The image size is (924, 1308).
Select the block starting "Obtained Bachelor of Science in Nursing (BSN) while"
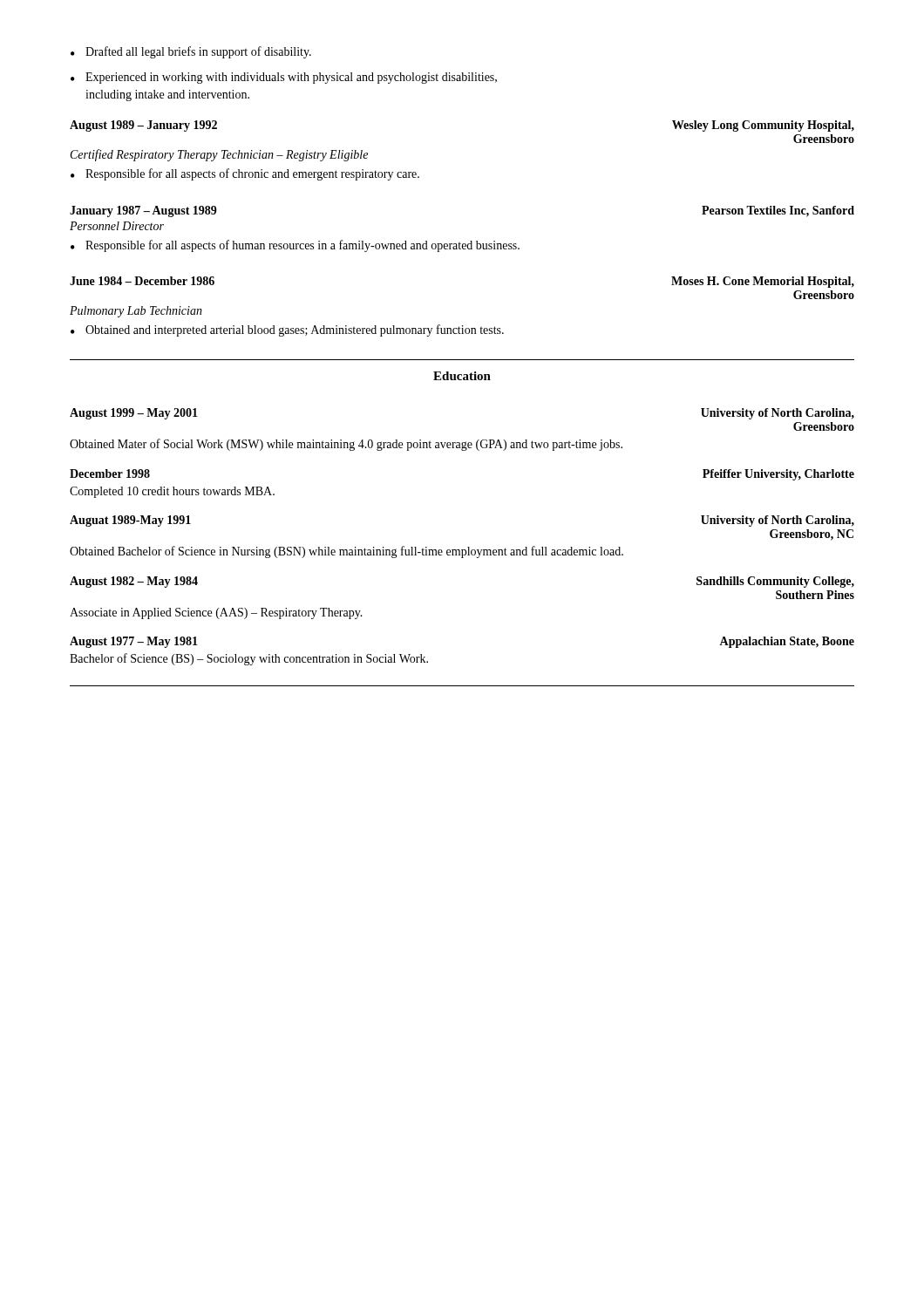point(347,552)
